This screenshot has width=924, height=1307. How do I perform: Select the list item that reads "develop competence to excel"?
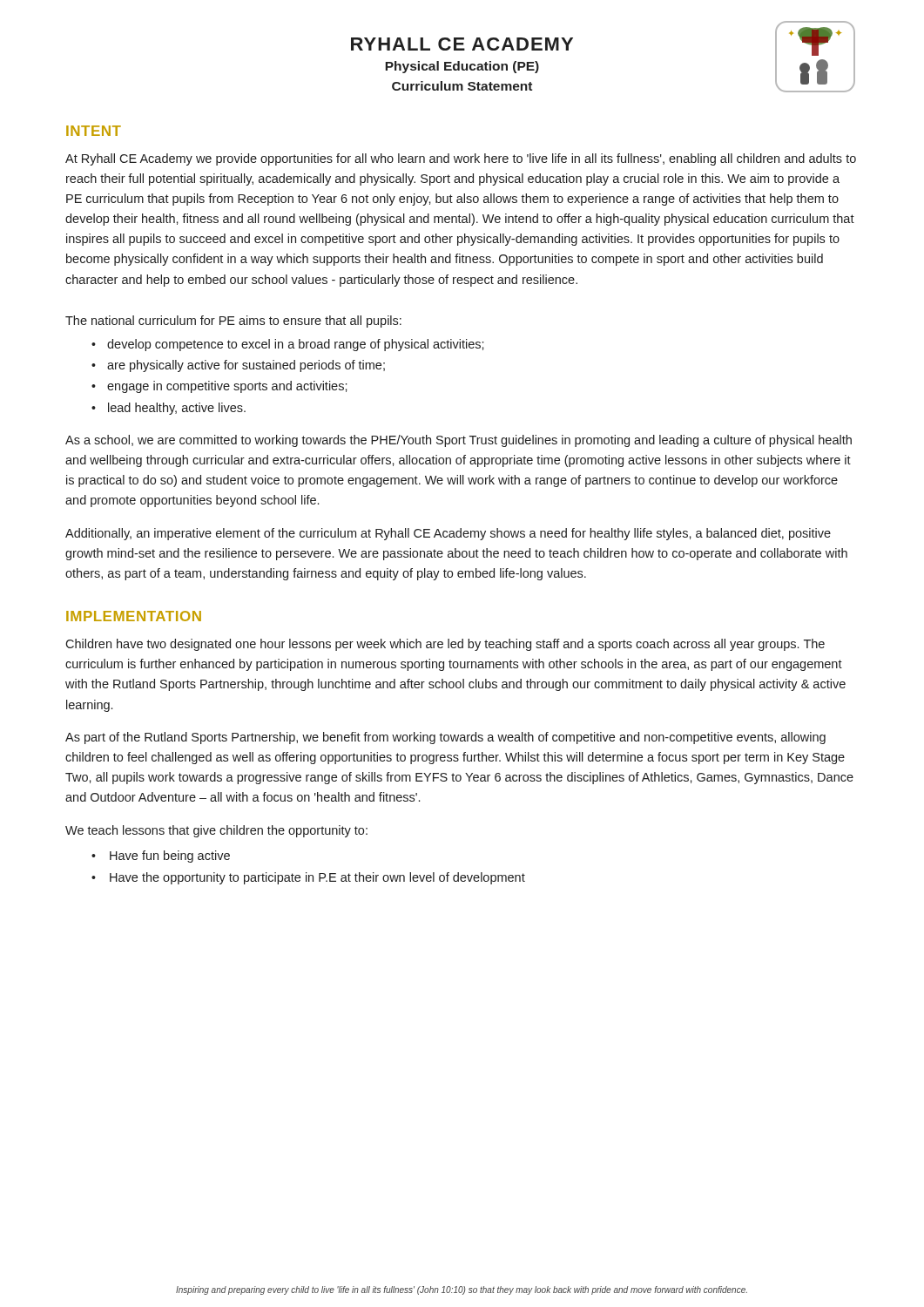click(296, 344)
